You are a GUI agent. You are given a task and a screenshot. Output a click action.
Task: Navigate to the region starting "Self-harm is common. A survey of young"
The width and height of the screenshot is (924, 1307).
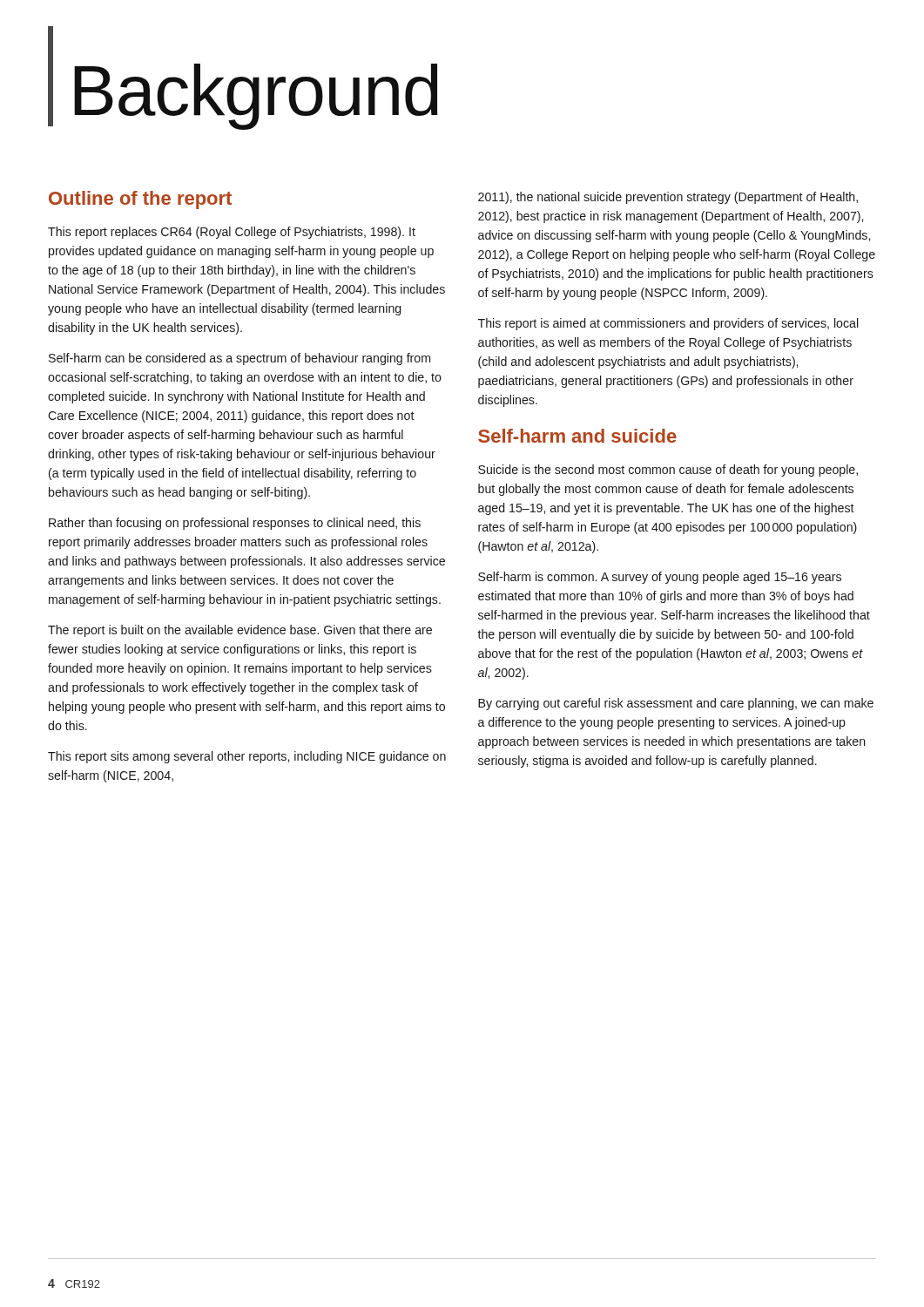(x=677, y=625)
